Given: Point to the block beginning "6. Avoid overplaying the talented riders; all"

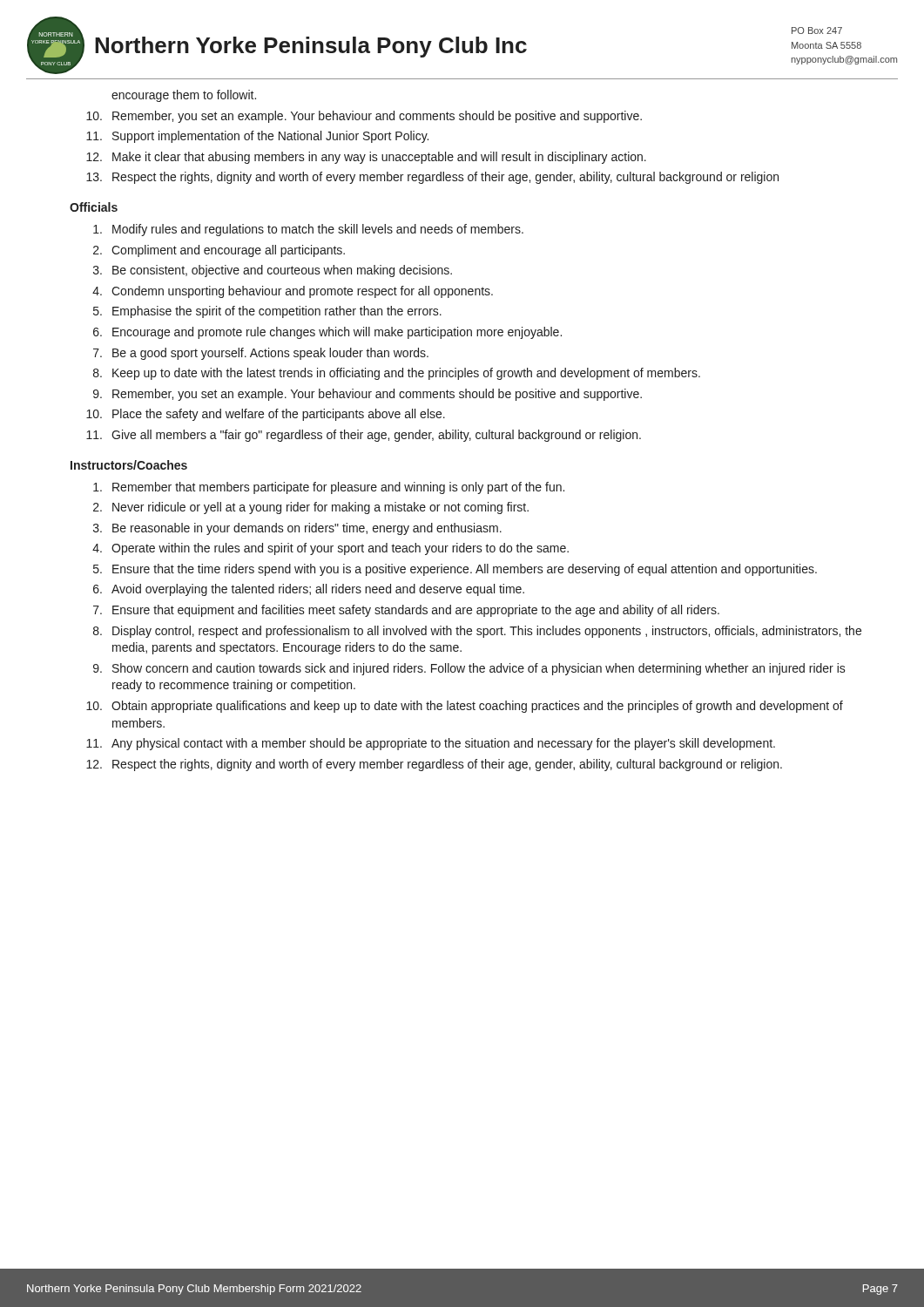Looking at the screenshot, I should pyautogui.click(x=298, y=590).
